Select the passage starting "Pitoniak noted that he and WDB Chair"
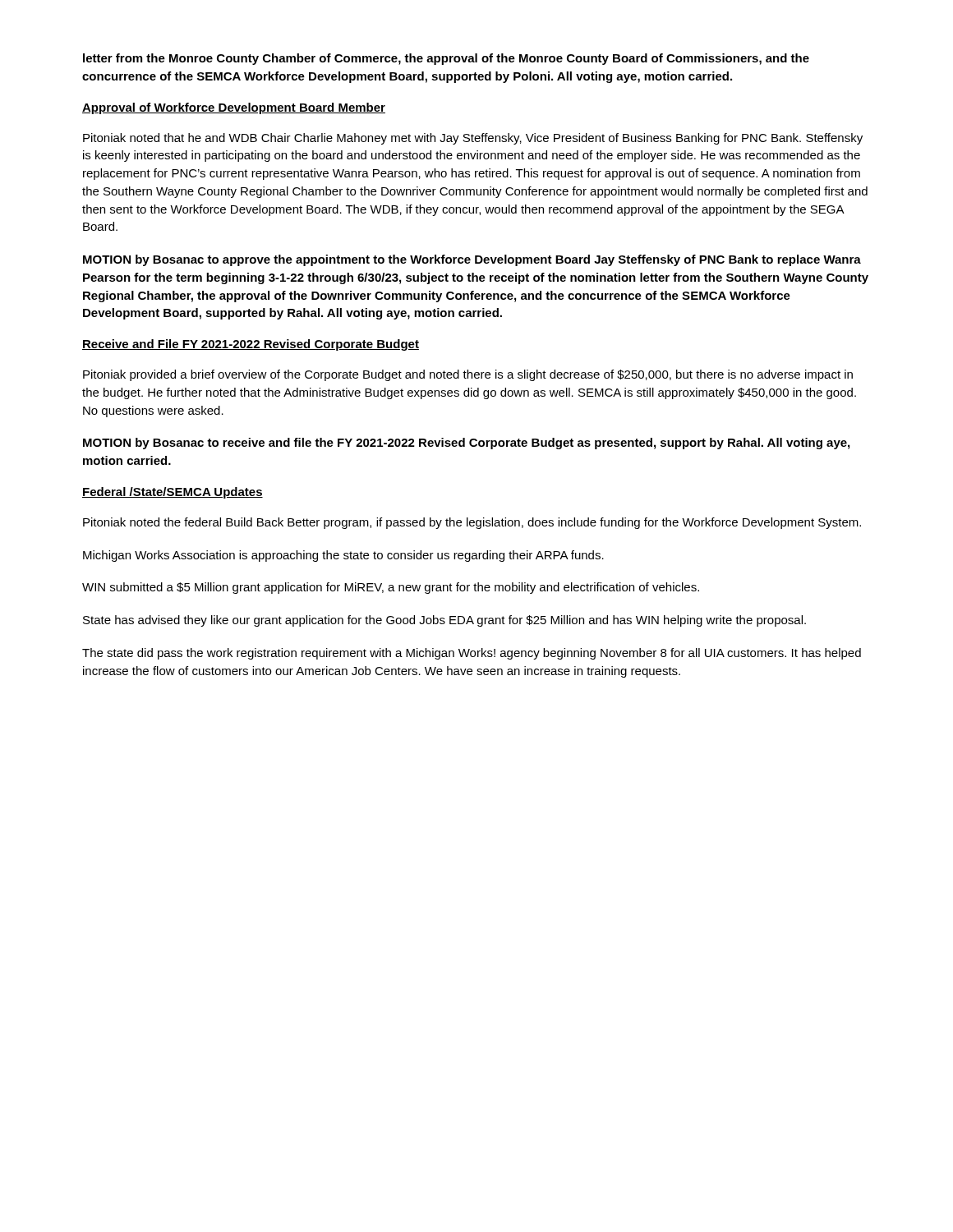The height and width of the screenshot is (1232, 953). pos(476,182)
